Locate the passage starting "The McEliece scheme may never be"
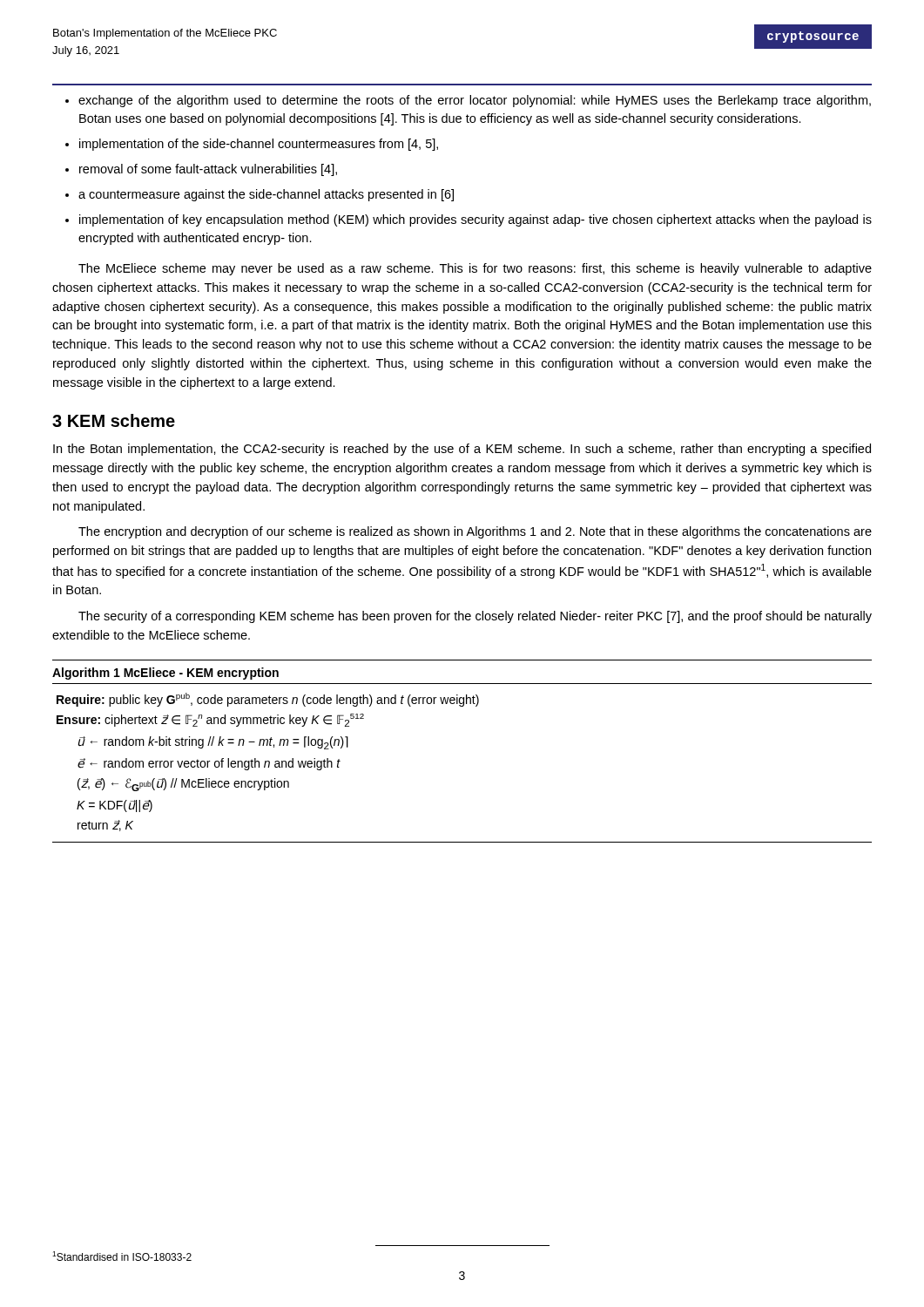 click(462, 325)
